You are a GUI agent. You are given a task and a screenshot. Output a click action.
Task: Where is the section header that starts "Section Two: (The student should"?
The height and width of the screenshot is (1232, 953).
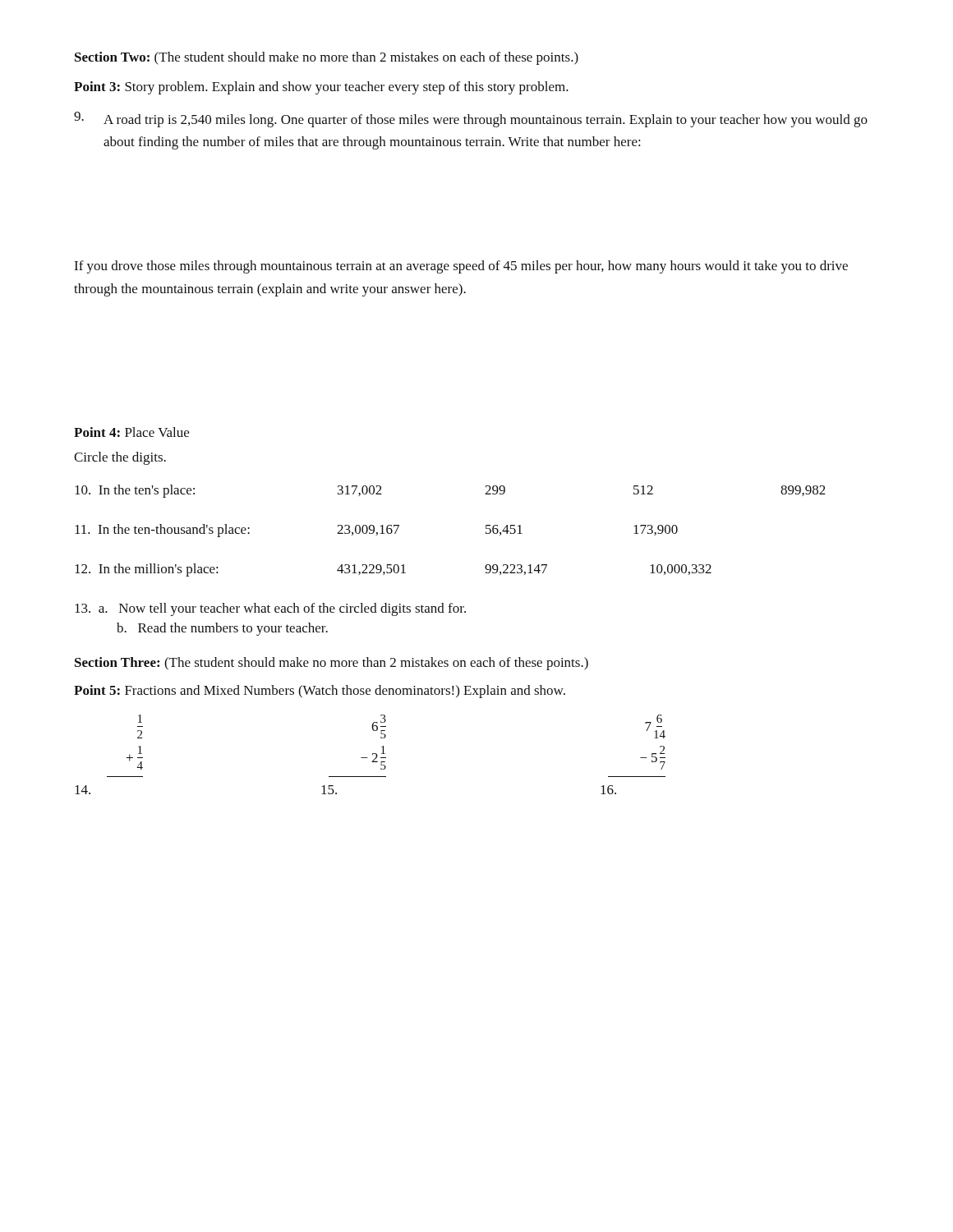pos(326,57)
